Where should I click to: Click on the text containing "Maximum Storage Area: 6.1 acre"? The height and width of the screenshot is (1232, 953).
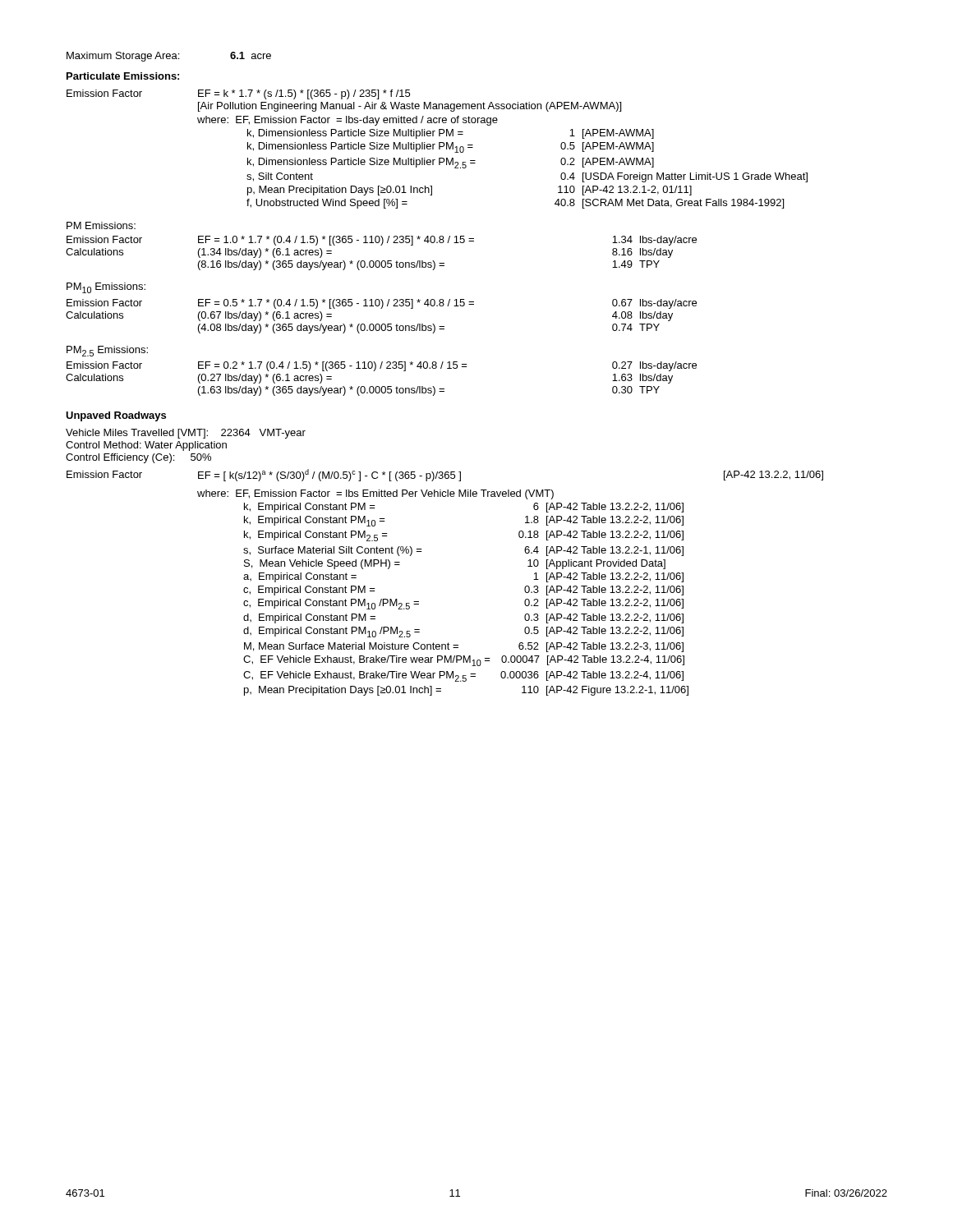[x=169, y=55]
